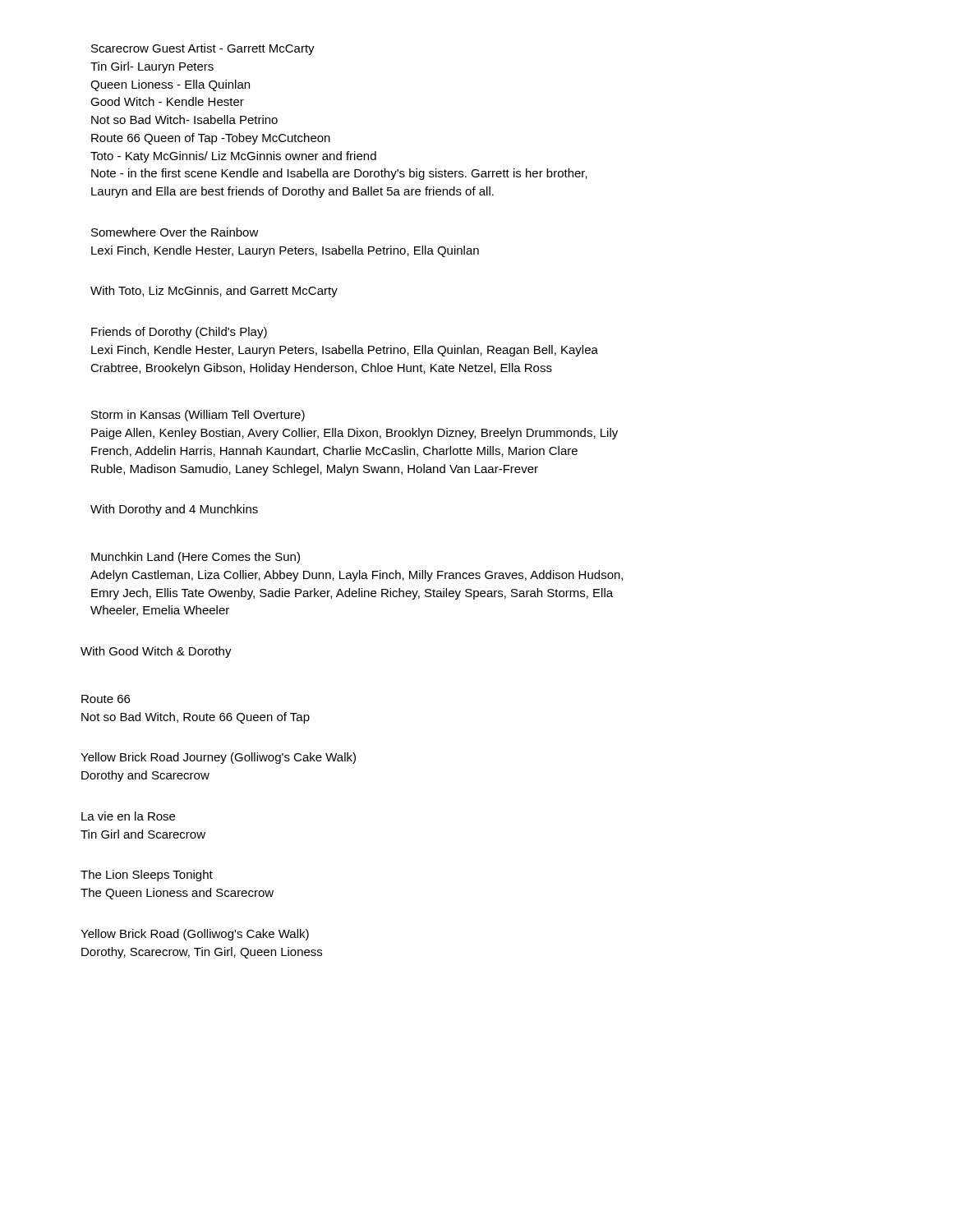Viewport: 953px width, 1232px height.
Task: Locate the text block with the text "The Lion Sleeps Tonight The Queen Lioness"
Action: coord(177,883)
